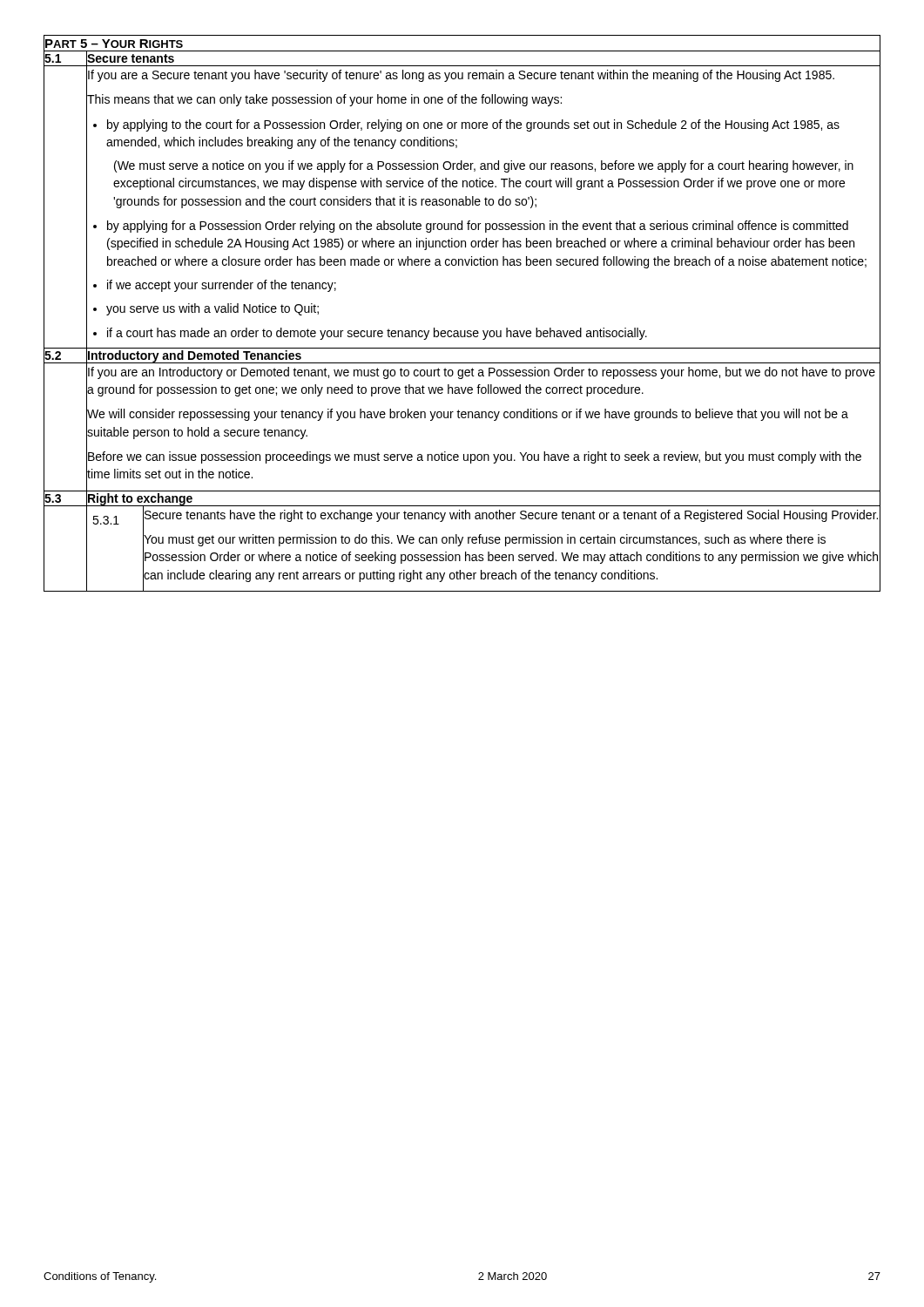This screenshot has width=924, height=1307.
Task: Select the list item that reads "if a court has made"
Action: click(377, 332)
